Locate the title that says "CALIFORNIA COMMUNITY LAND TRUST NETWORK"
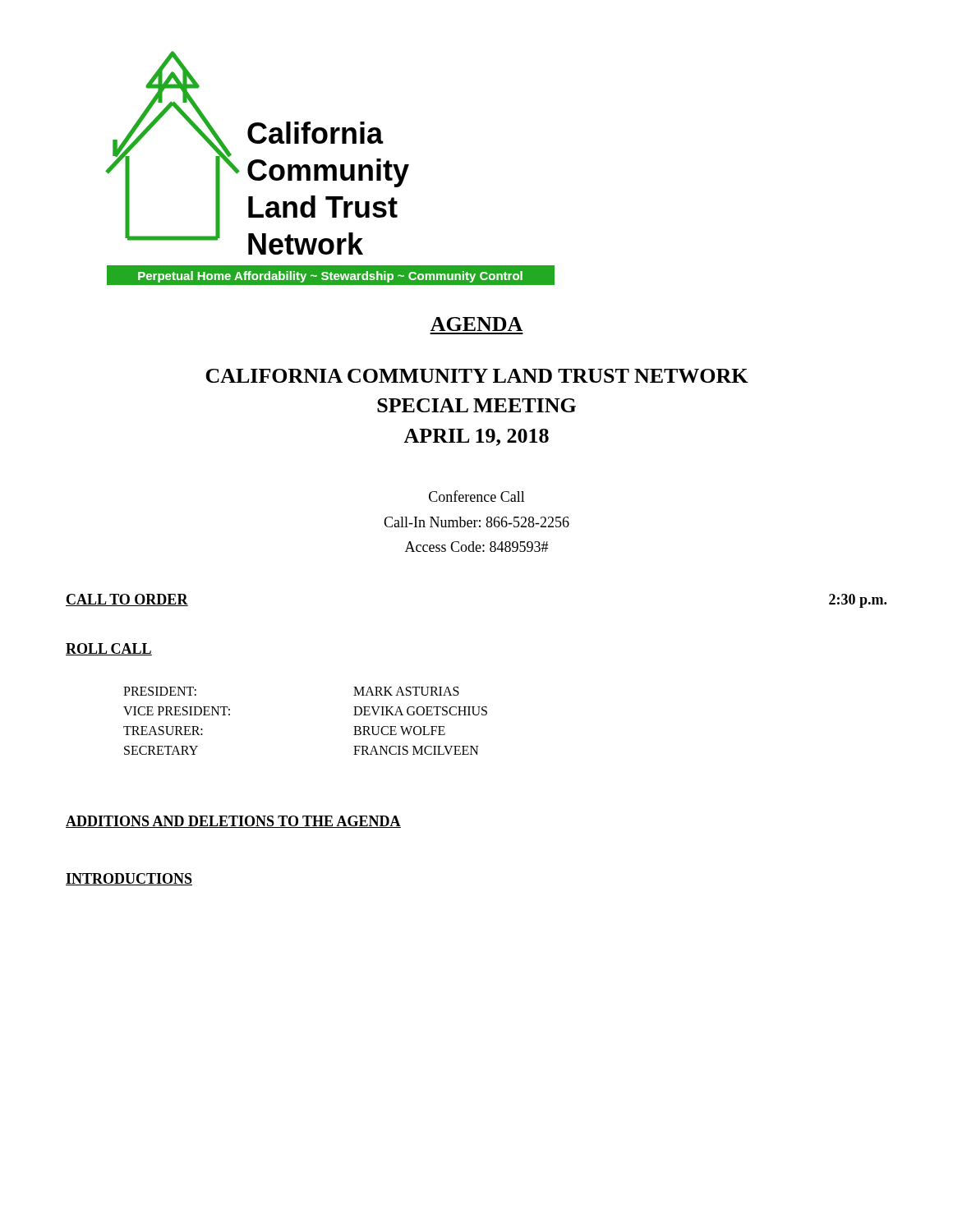Image resolution: width=953 pixels, height=1232 pixels. [476, 406]
